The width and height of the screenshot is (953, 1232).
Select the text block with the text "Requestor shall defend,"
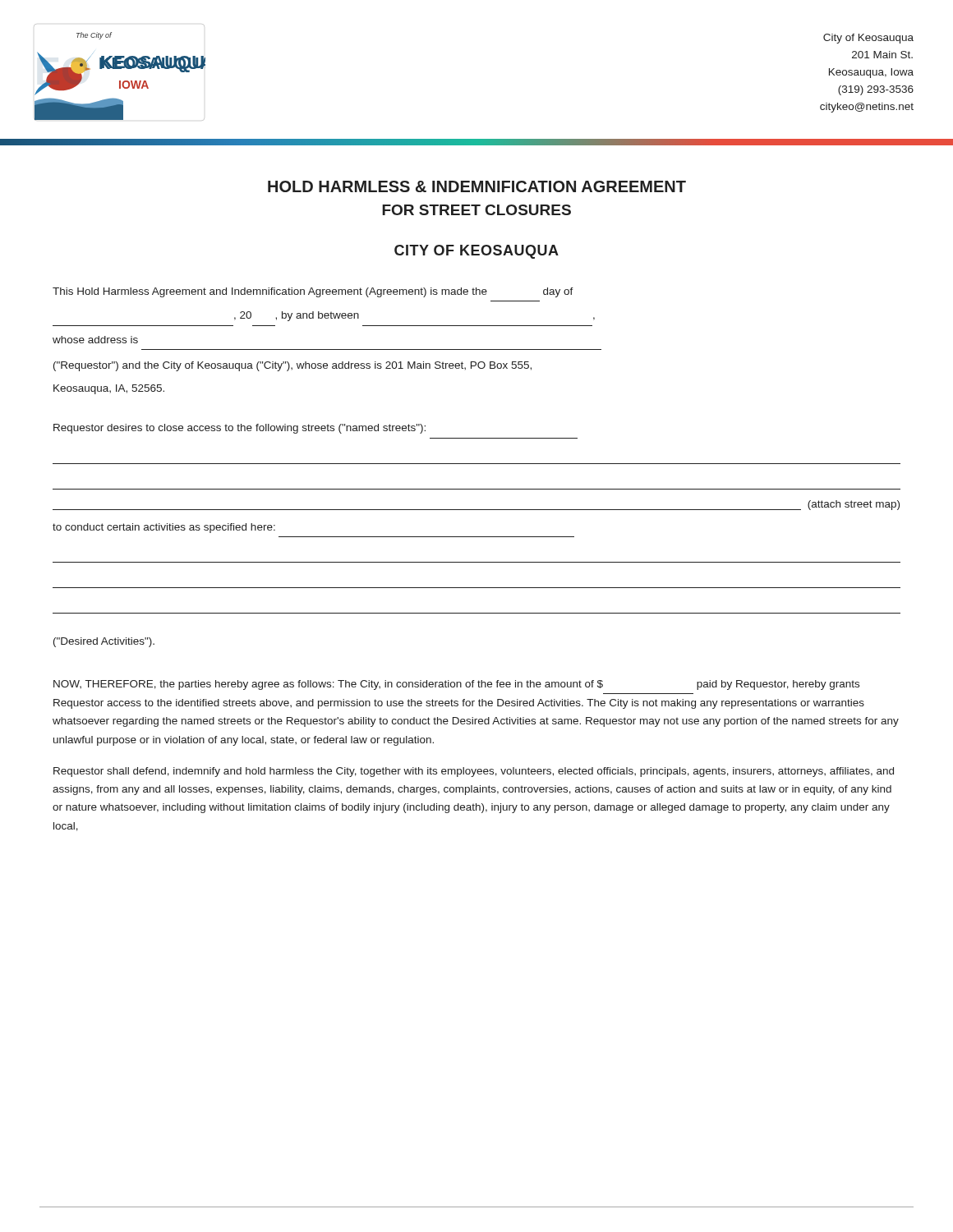click(x=474, y=798)
